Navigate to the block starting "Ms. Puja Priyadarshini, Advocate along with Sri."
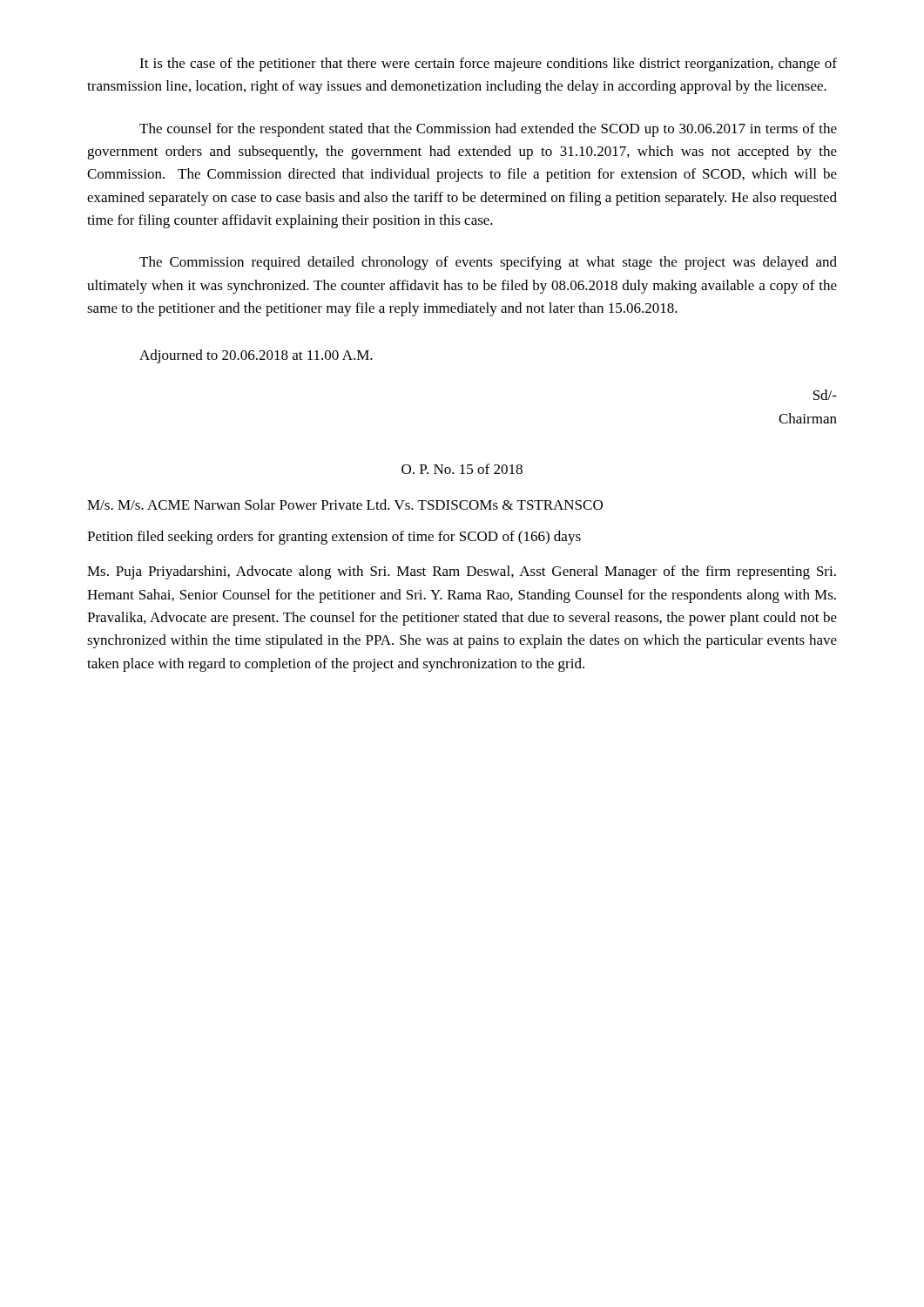 click(x=462, y=617)
